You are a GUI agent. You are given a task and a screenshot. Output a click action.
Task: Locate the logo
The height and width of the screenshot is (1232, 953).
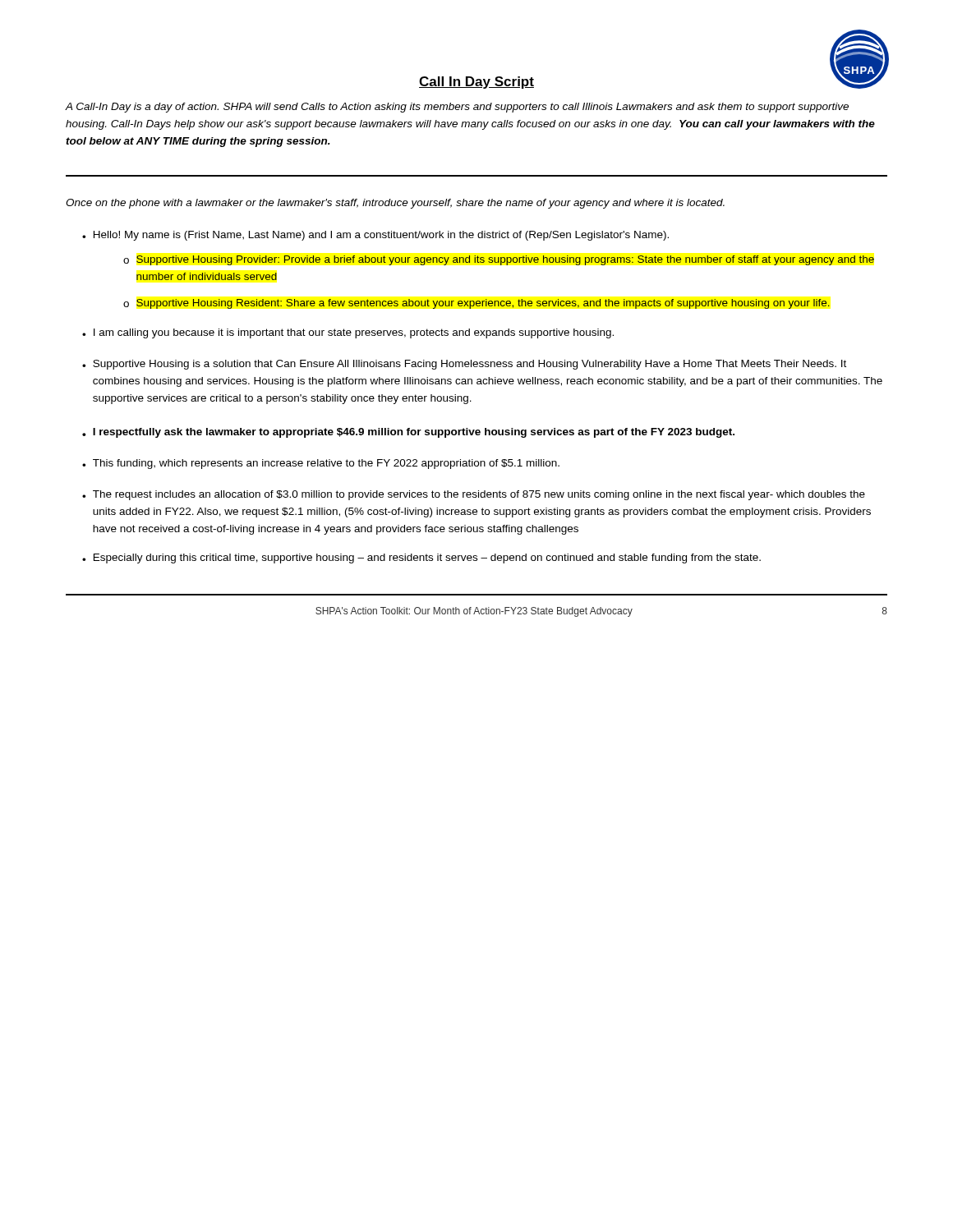click(x=859, y=59)
